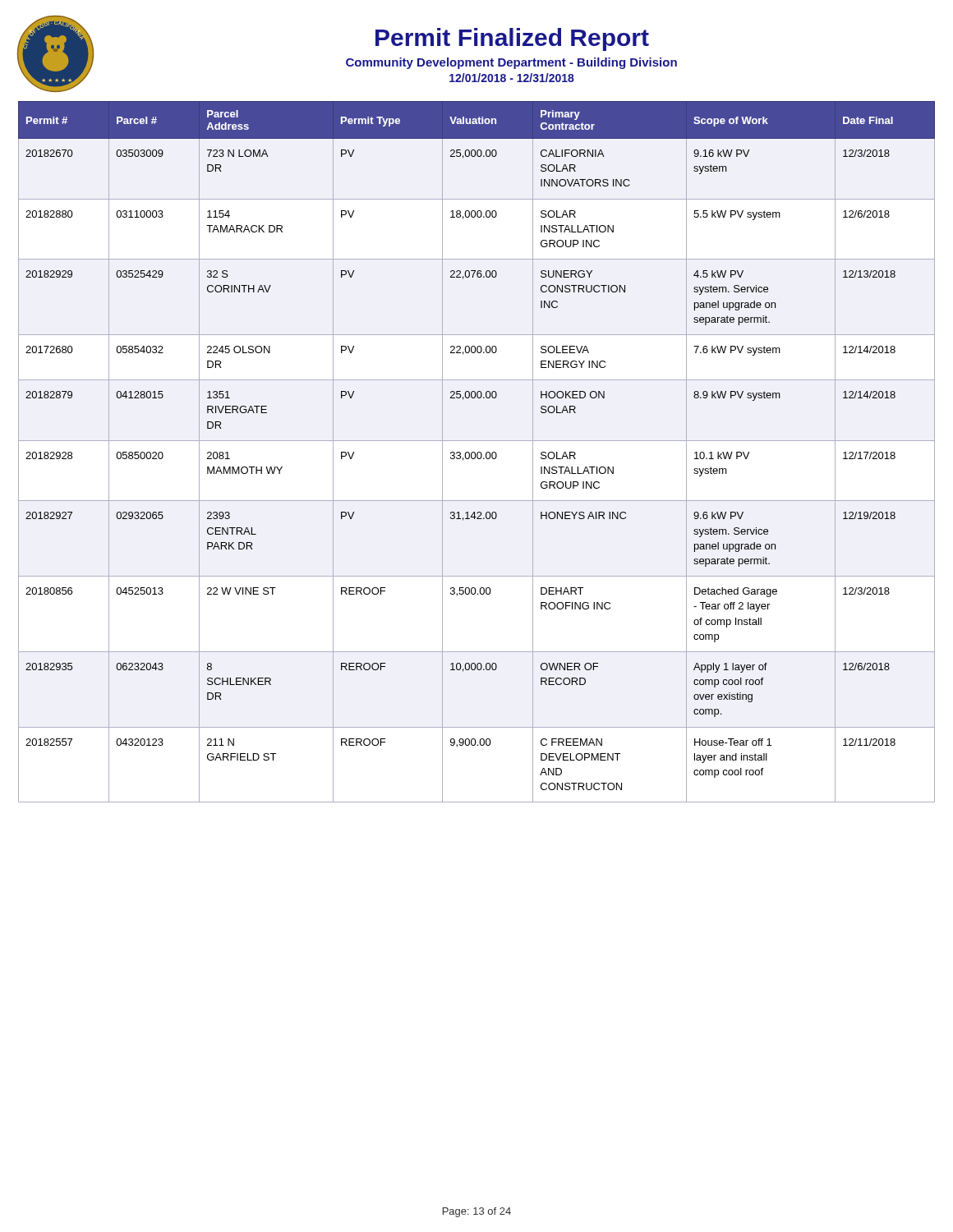Click on the table containing "8 SCHLENKER DR"

(x=476, y=452)
